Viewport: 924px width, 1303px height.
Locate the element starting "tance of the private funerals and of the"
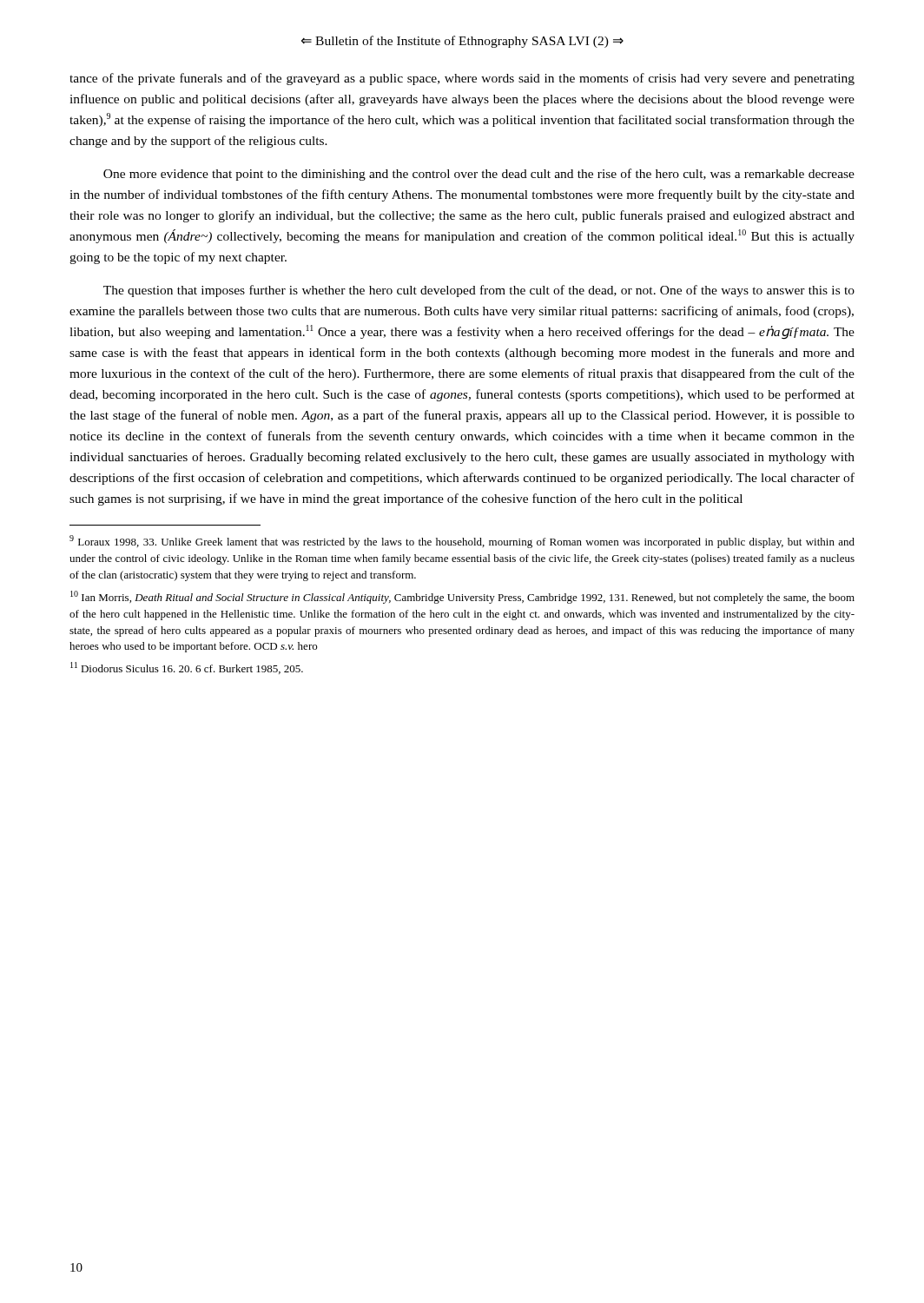(x=462, y=109)
